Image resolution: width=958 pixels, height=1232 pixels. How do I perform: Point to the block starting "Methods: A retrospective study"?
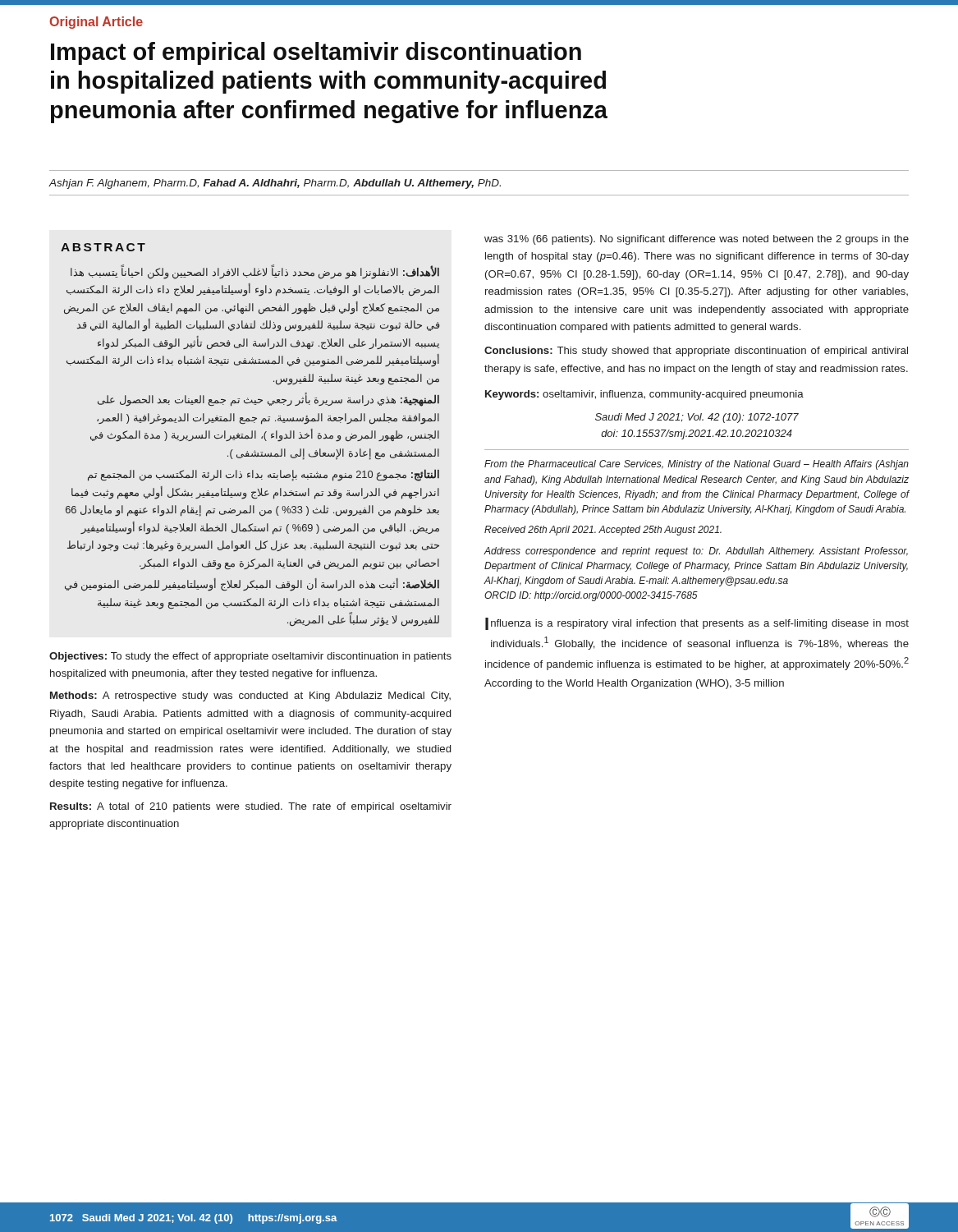click(250, 740)
